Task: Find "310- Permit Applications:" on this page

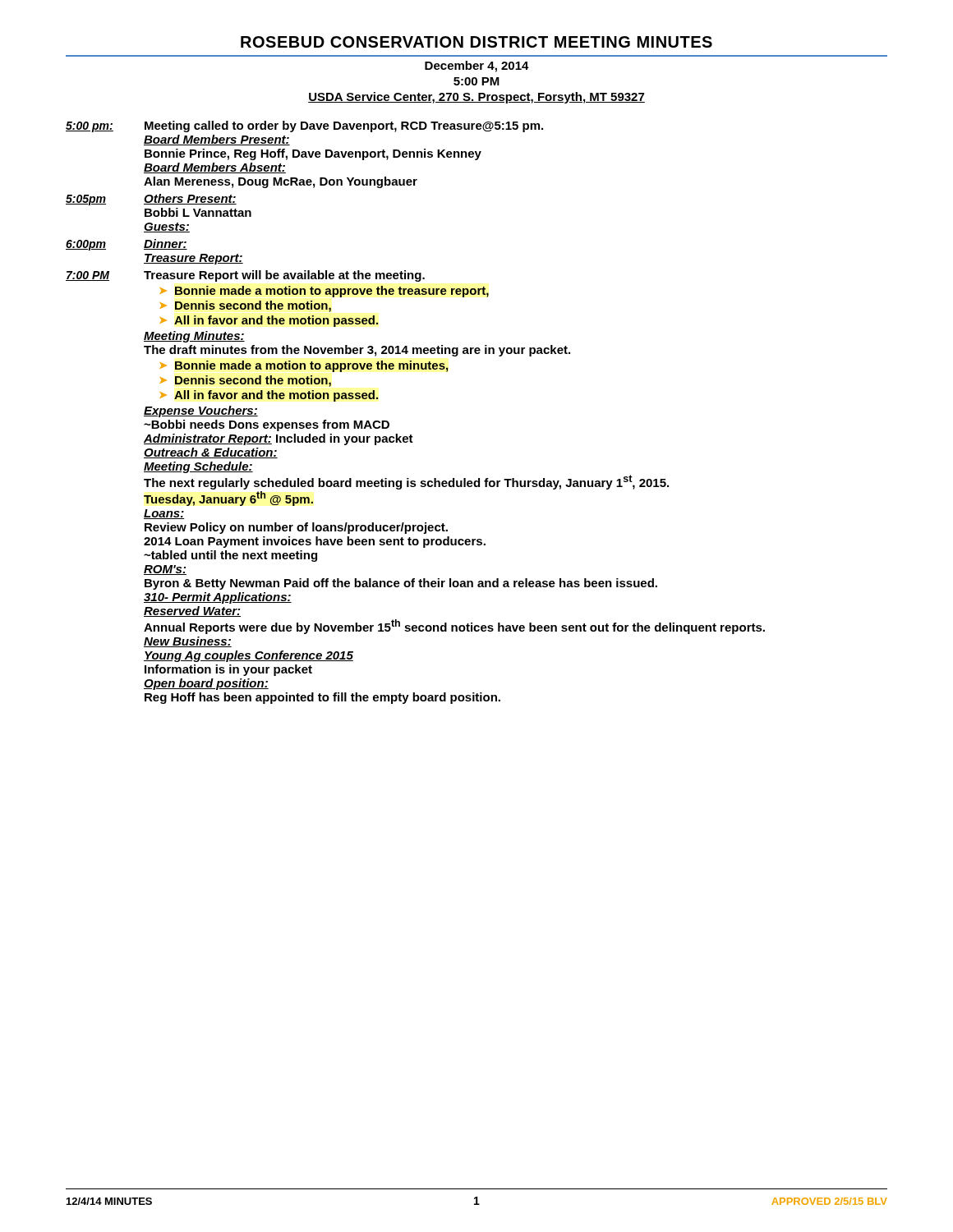Action: (218, 597)
